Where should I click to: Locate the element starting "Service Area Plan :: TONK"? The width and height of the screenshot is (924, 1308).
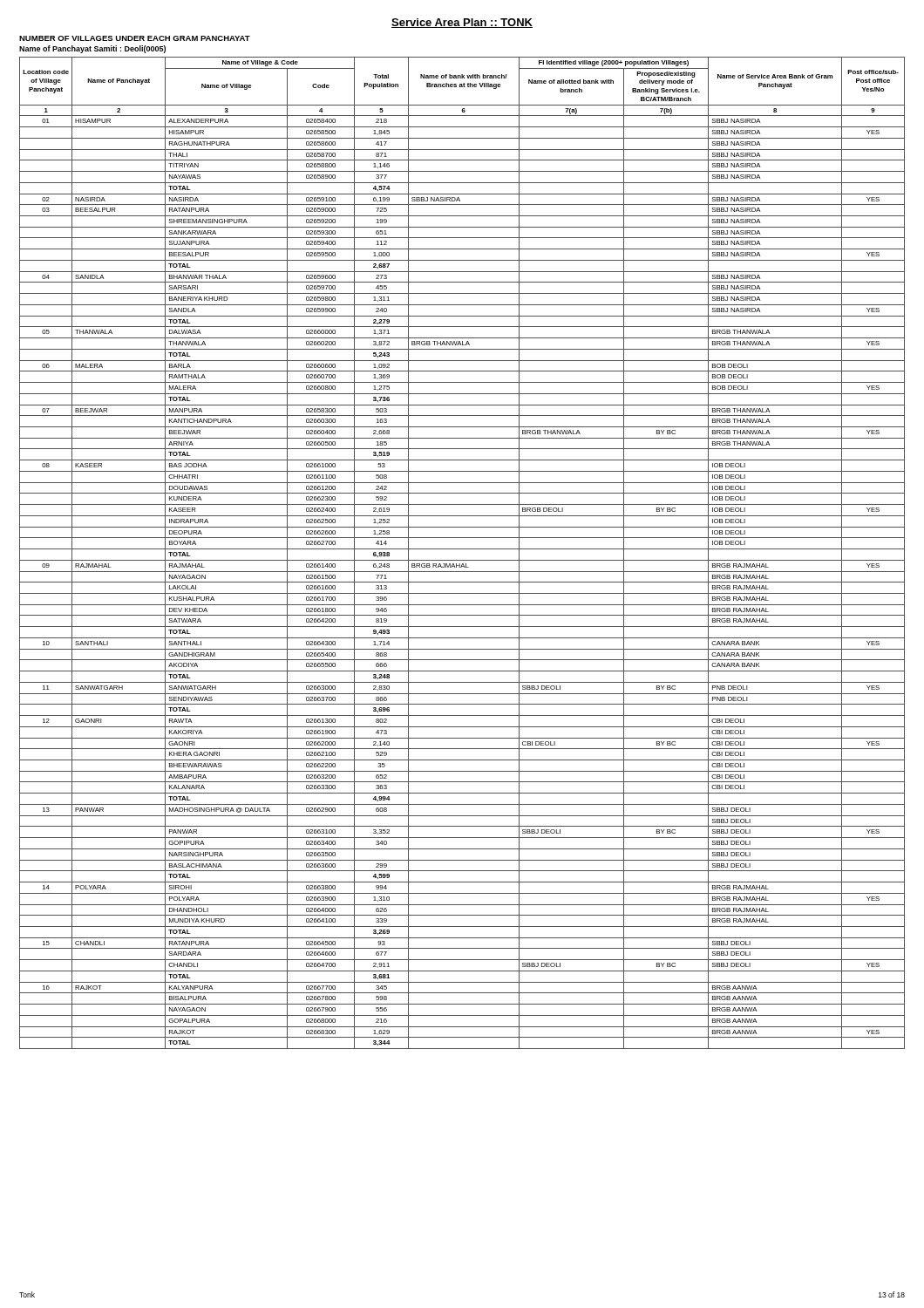(462, 22)
